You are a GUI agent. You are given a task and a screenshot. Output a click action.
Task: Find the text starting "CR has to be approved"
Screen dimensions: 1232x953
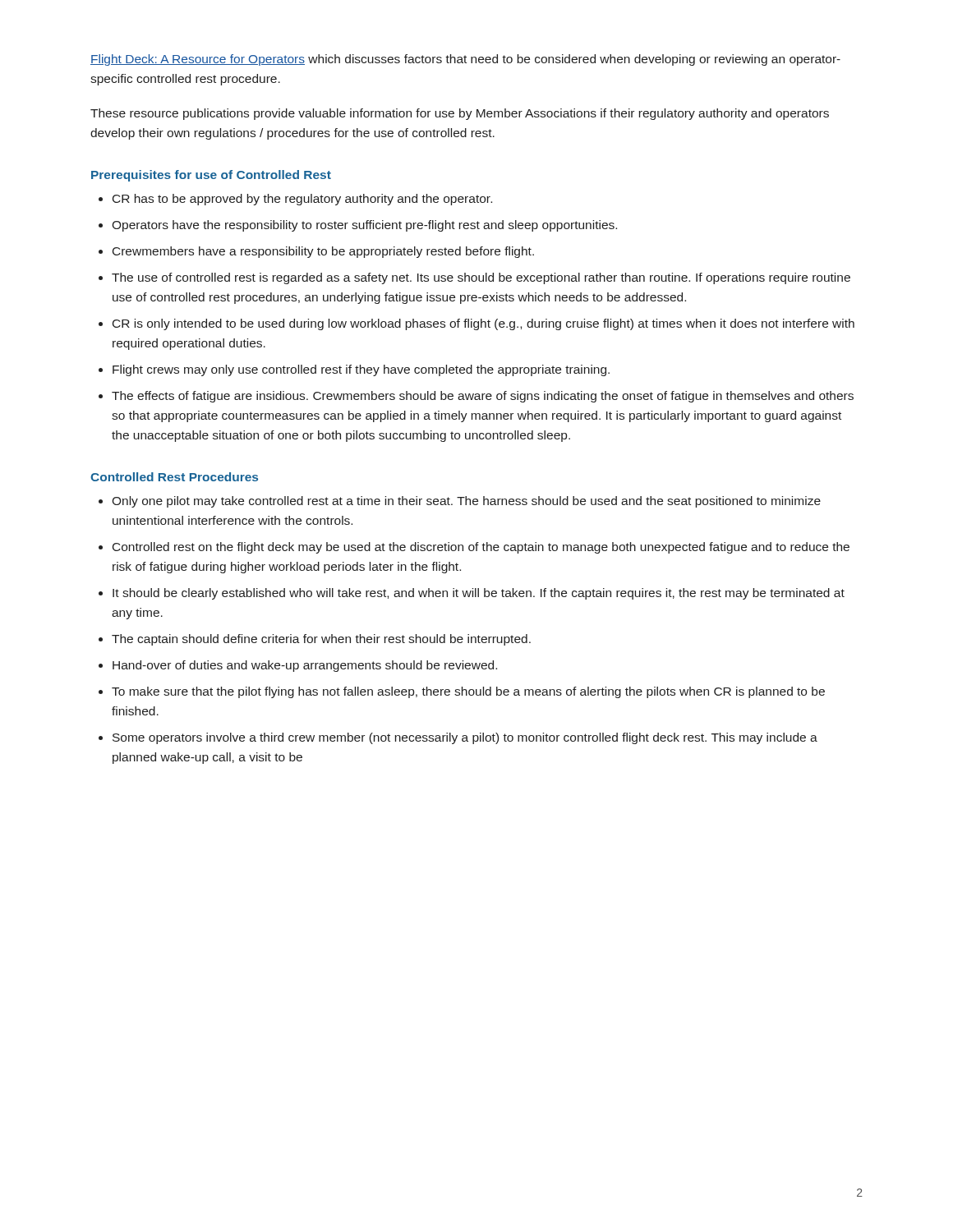[302, 198]
